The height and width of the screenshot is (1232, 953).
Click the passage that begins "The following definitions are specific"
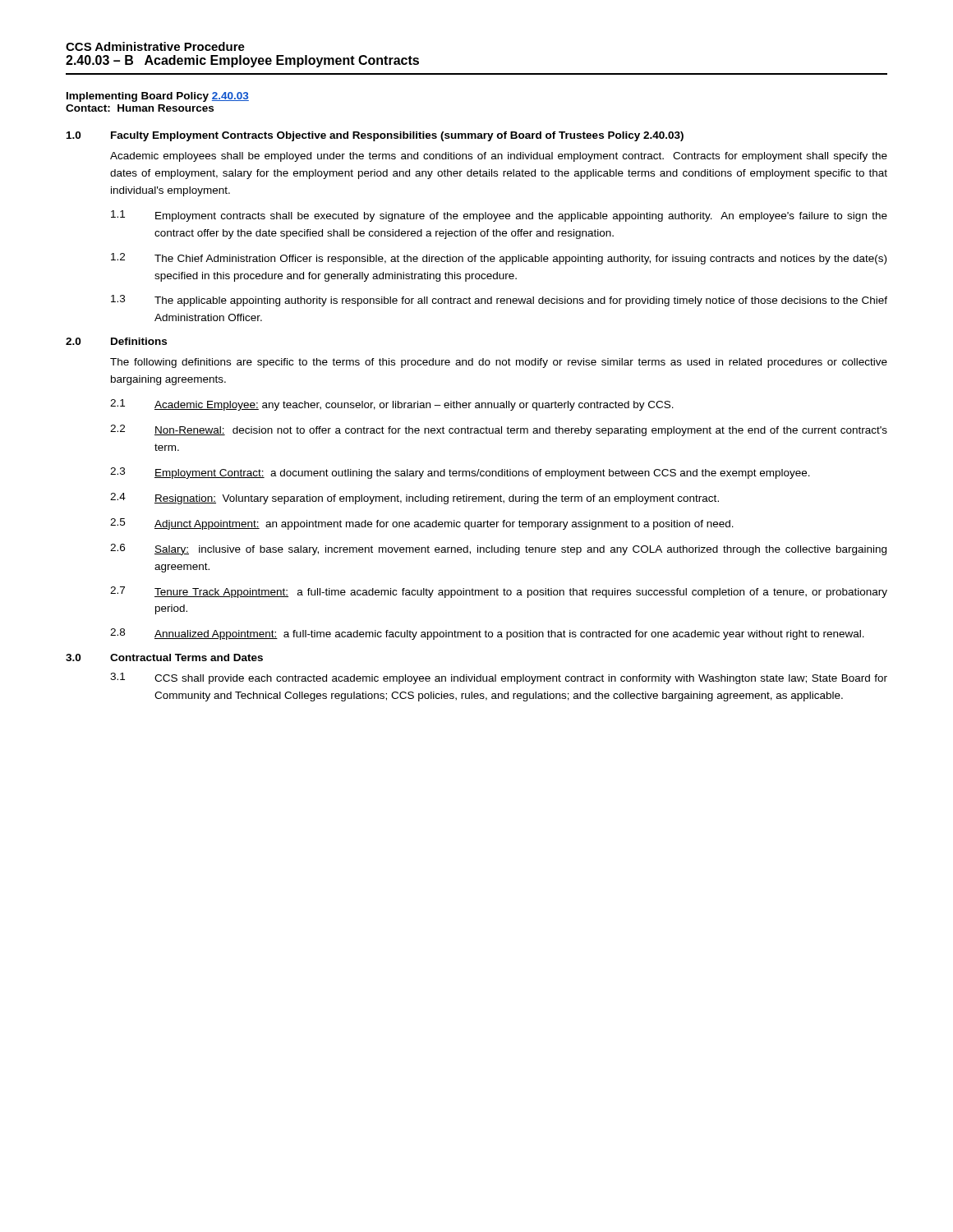coord(499,371)
